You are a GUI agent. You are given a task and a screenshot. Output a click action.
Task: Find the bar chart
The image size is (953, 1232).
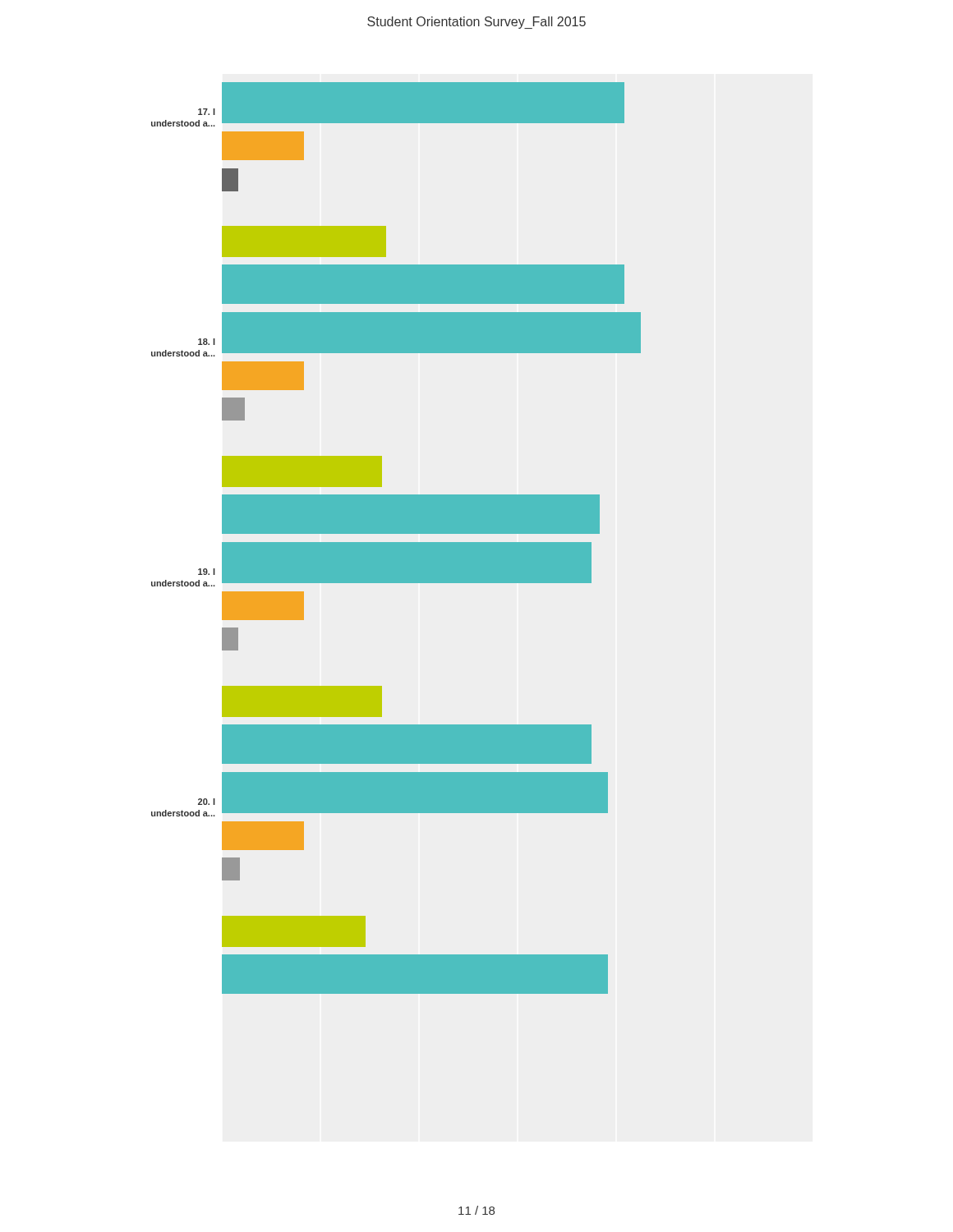(476, 616)
